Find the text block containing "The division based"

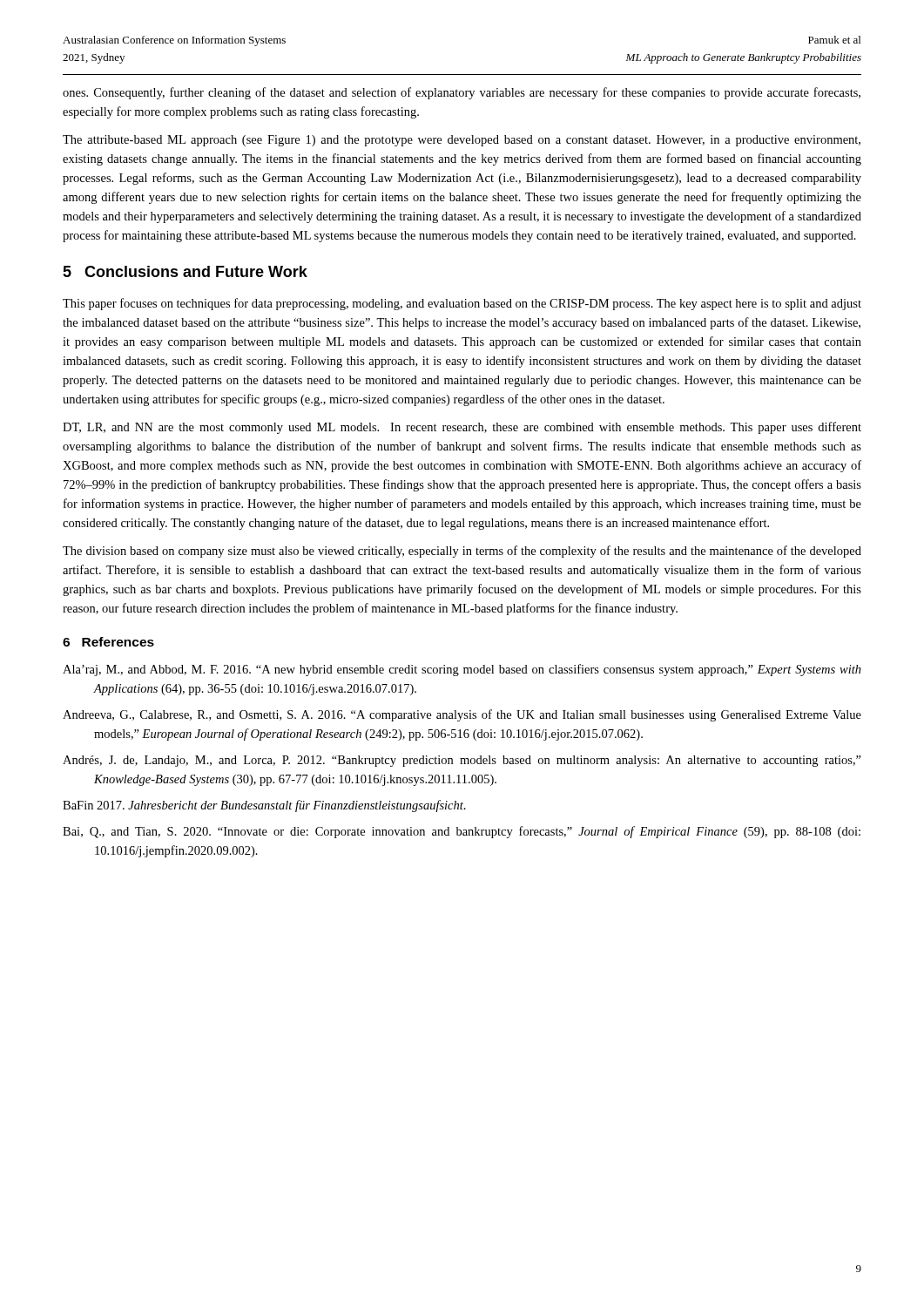coord(462,579)
